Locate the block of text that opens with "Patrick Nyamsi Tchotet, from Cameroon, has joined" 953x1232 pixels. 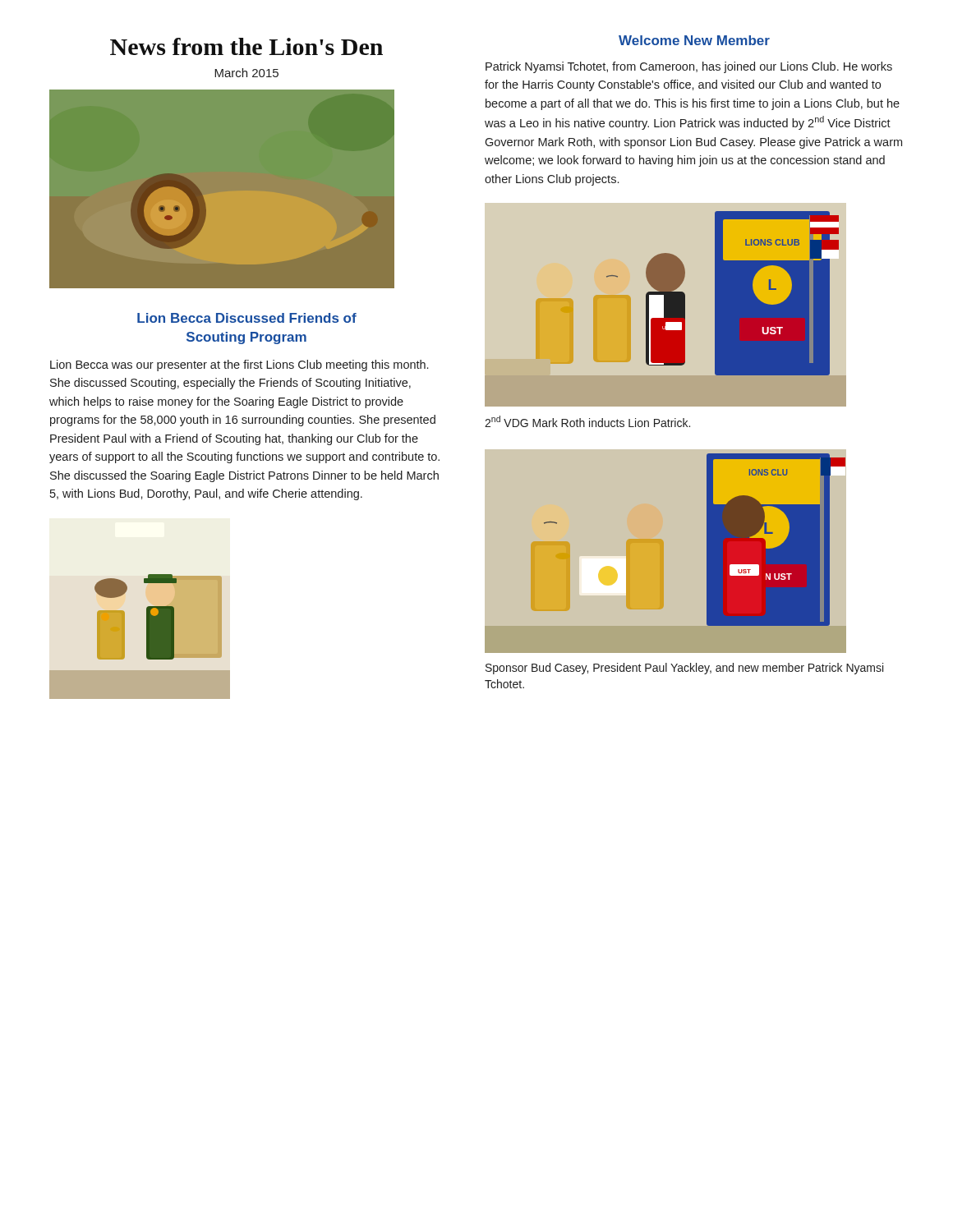(x=694, y=123)
